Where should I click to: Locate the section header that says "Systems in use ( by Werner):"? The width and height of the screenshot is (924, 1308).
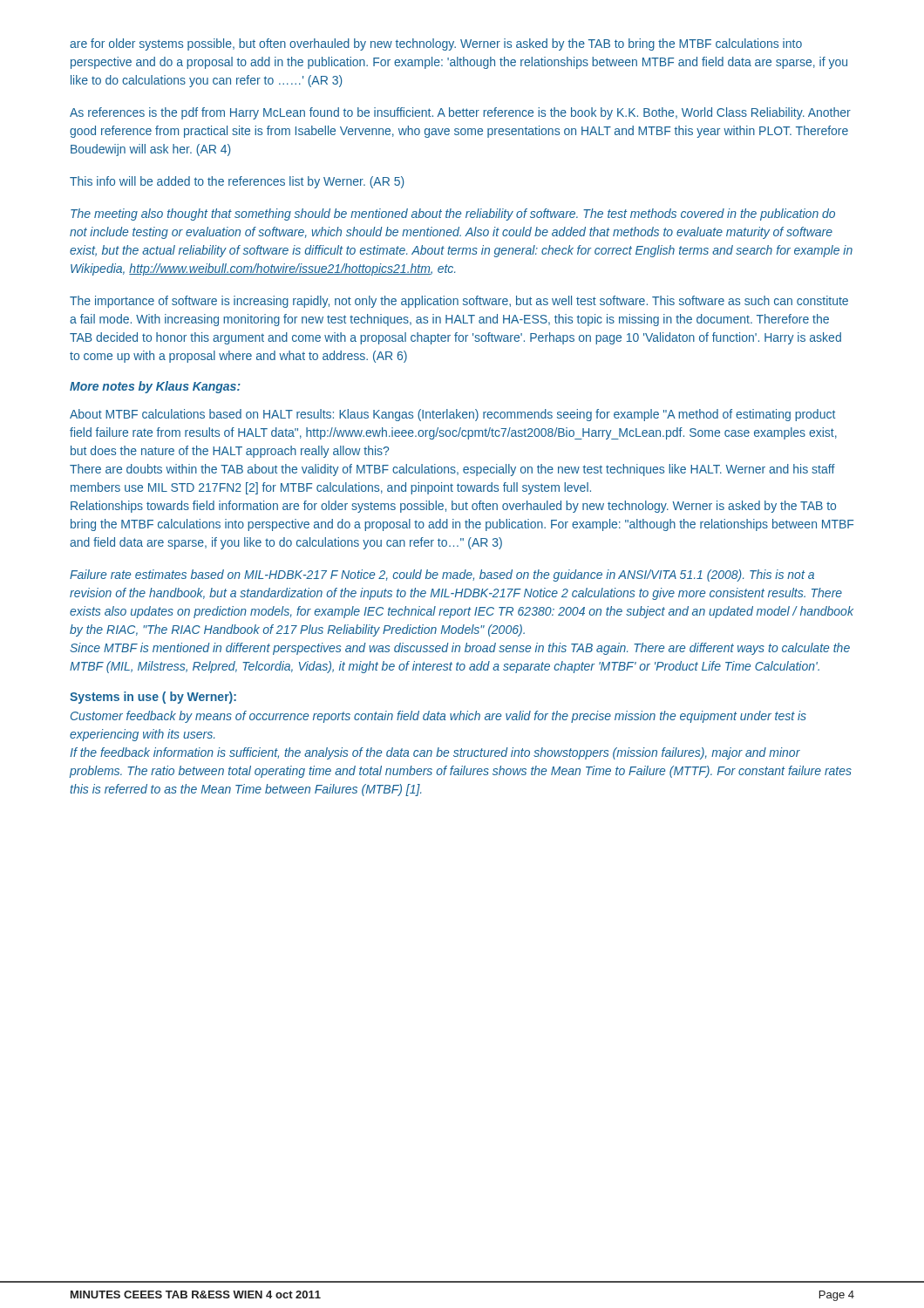click(153, 697)
